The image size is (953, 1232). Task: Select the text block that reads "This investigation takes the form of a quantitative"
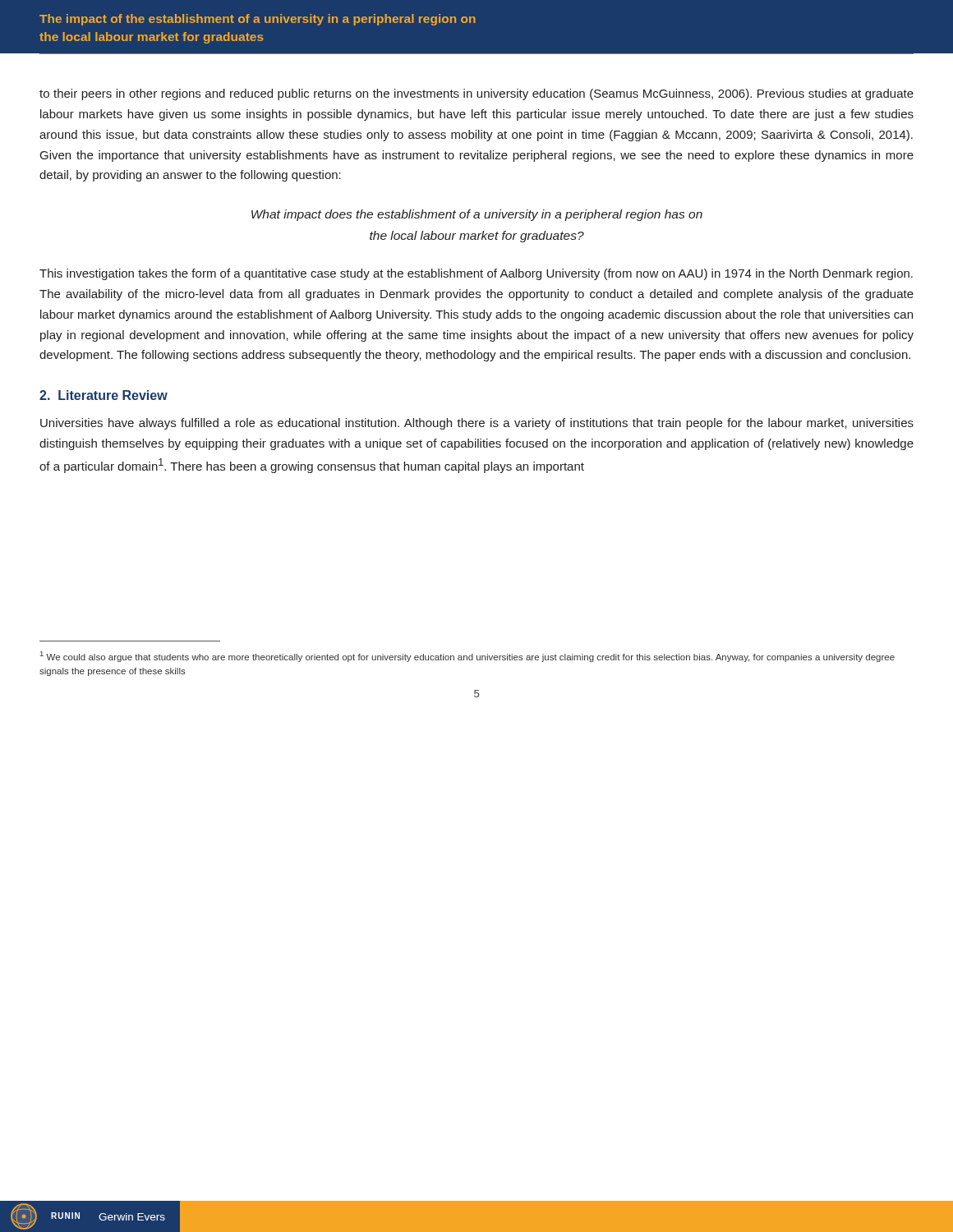pyautogui.click(x=476, y=314)
